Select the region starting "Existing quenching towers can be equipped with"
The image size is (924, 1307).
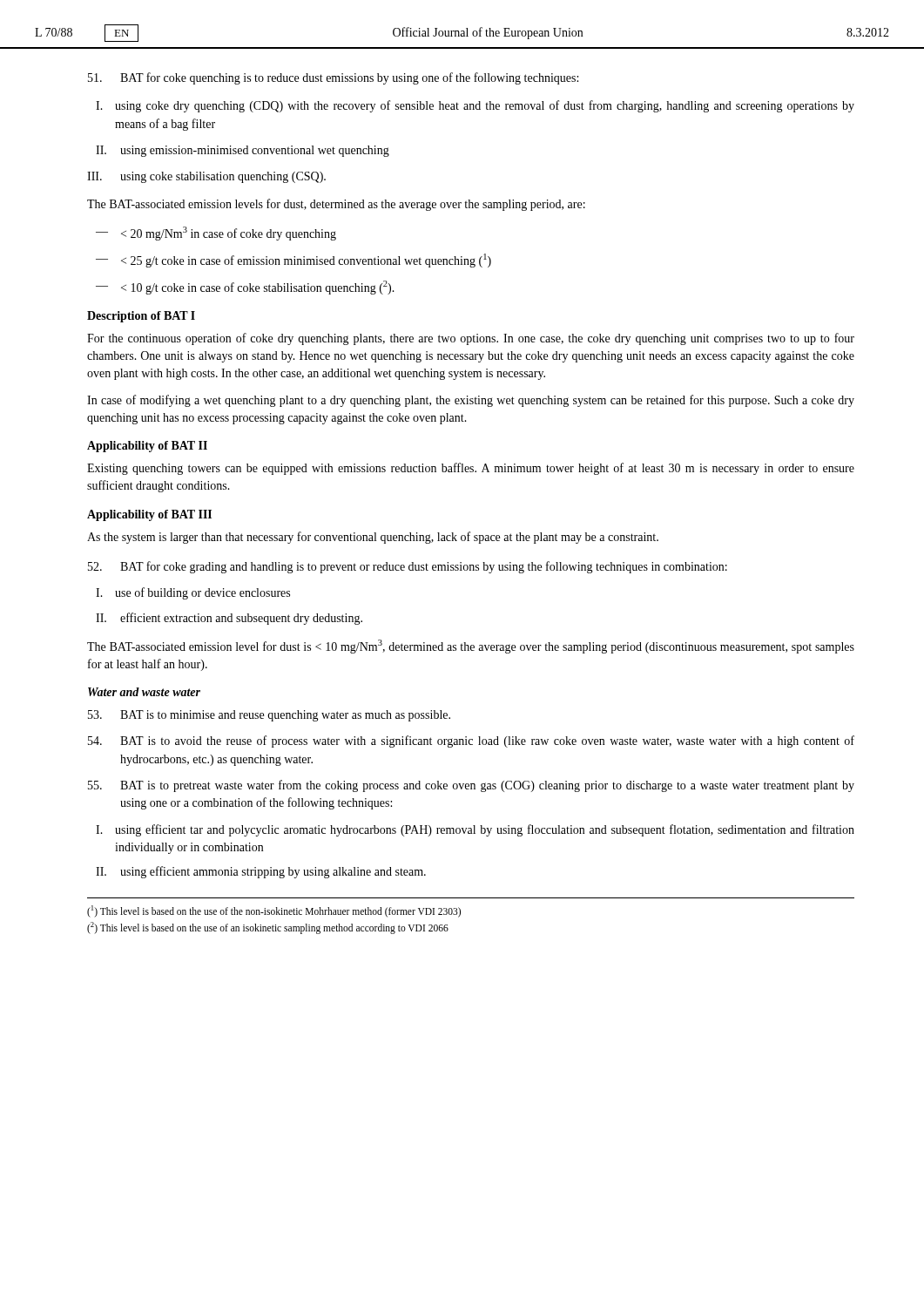(x=471, y=477)
